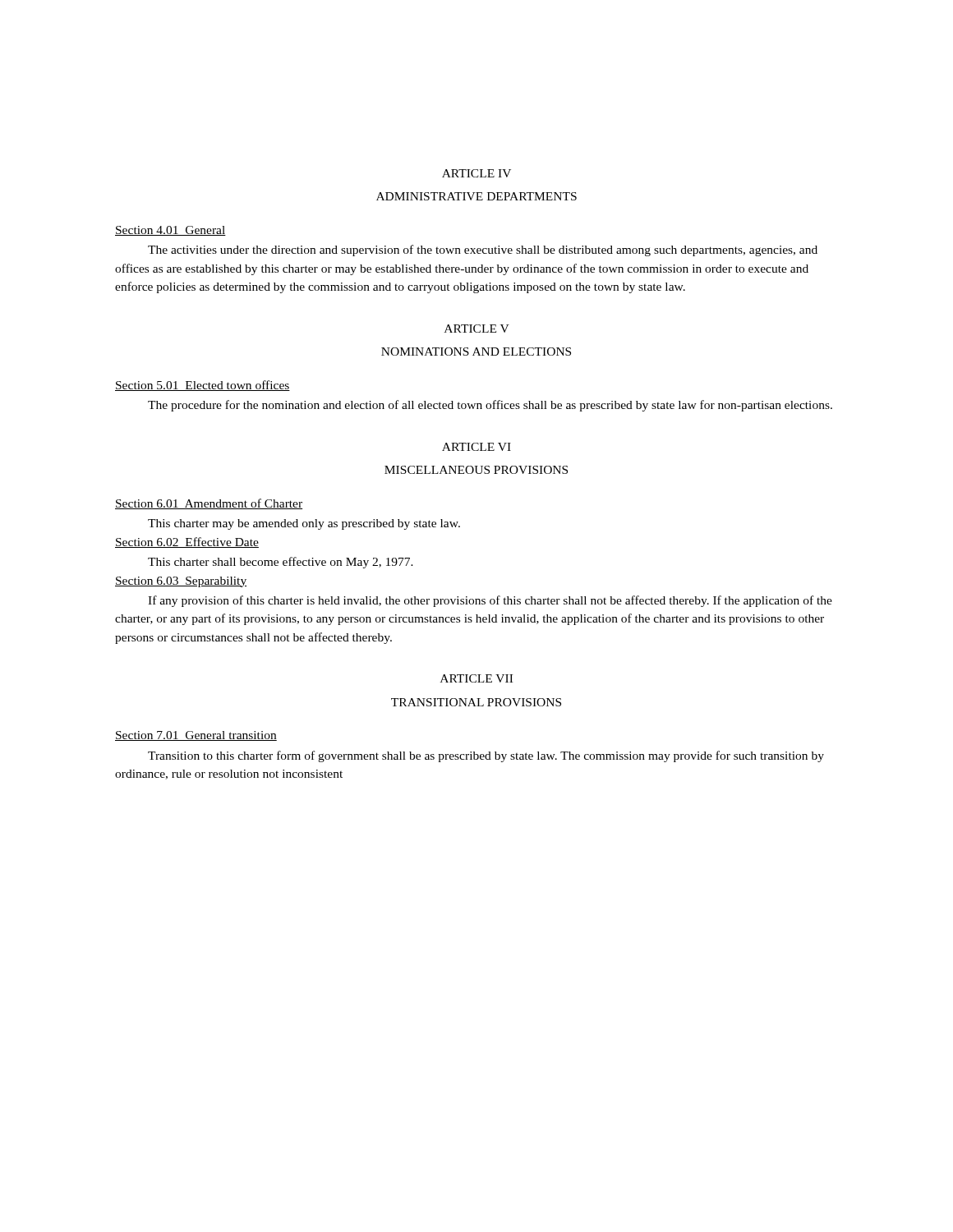Image resolution: width=953 pixels, height=1232 pixels.
Task: Select the text block with the text "The procedure for"
Action: pyautogui.click(x=490, y=405)
